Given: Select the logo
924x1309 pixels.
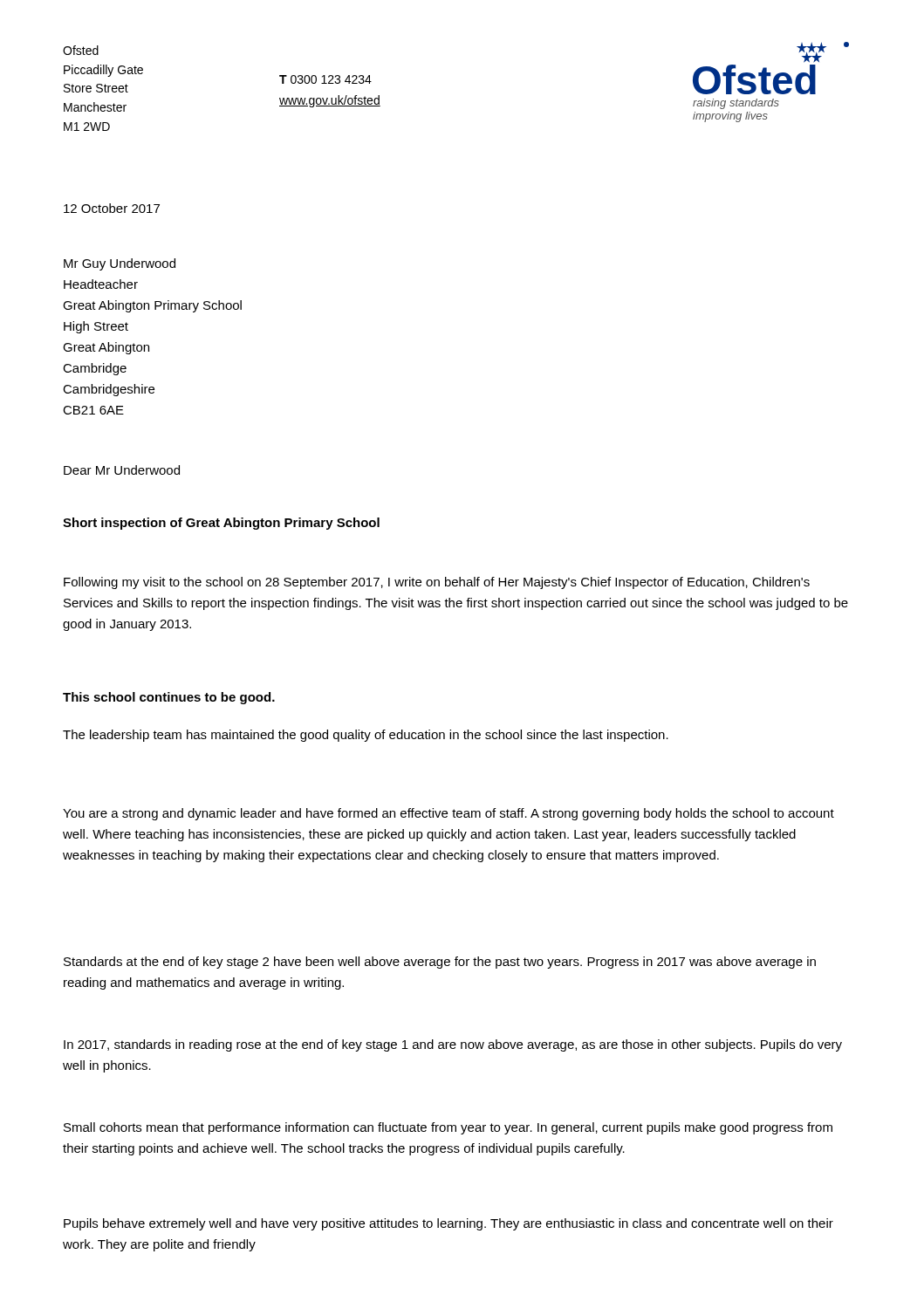Looking at the screenshot, I should click(774, 79).
